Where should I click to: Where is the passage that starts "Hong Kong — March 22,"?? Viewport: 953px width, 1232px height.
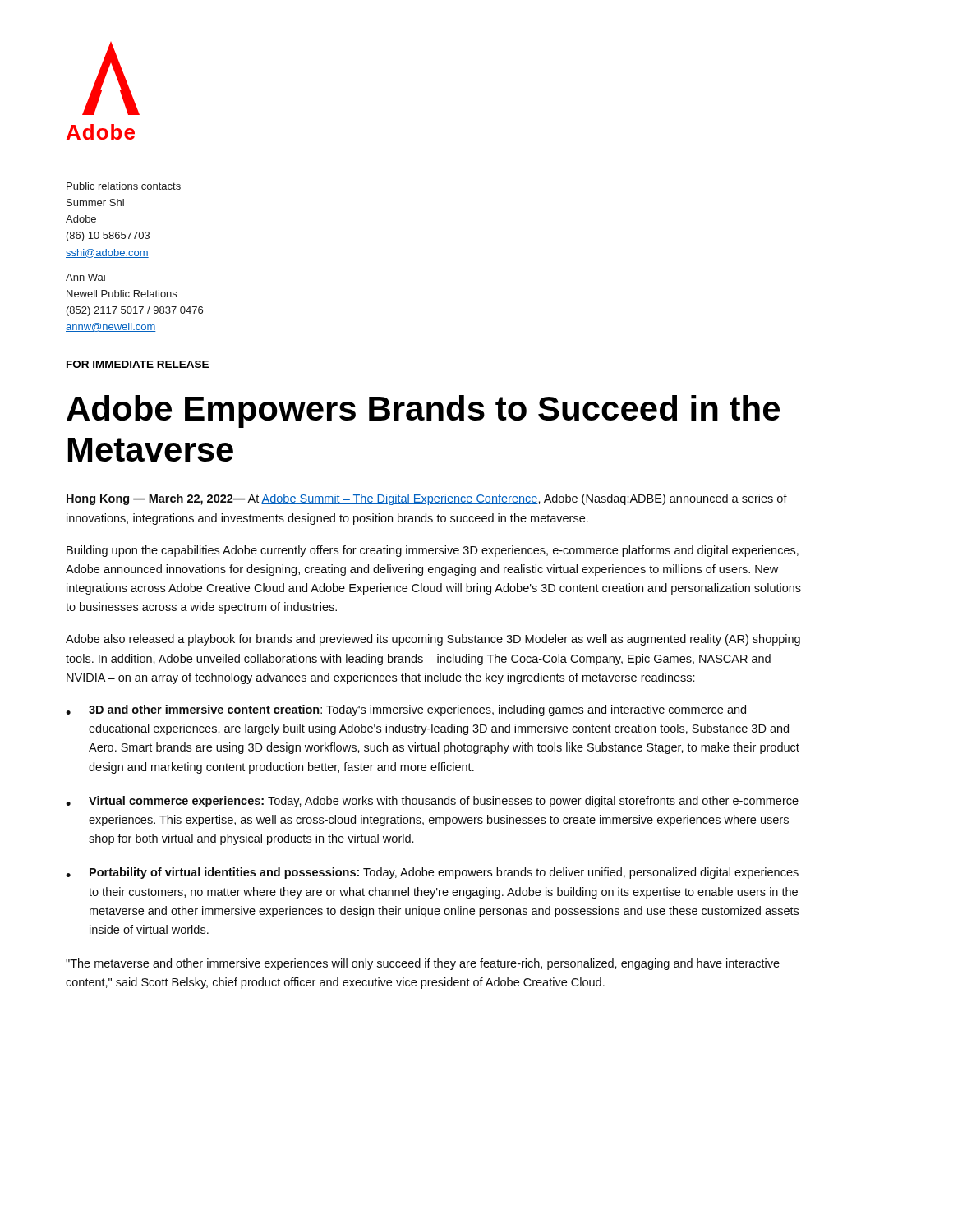pyautogui.click(x=426, y=508)
